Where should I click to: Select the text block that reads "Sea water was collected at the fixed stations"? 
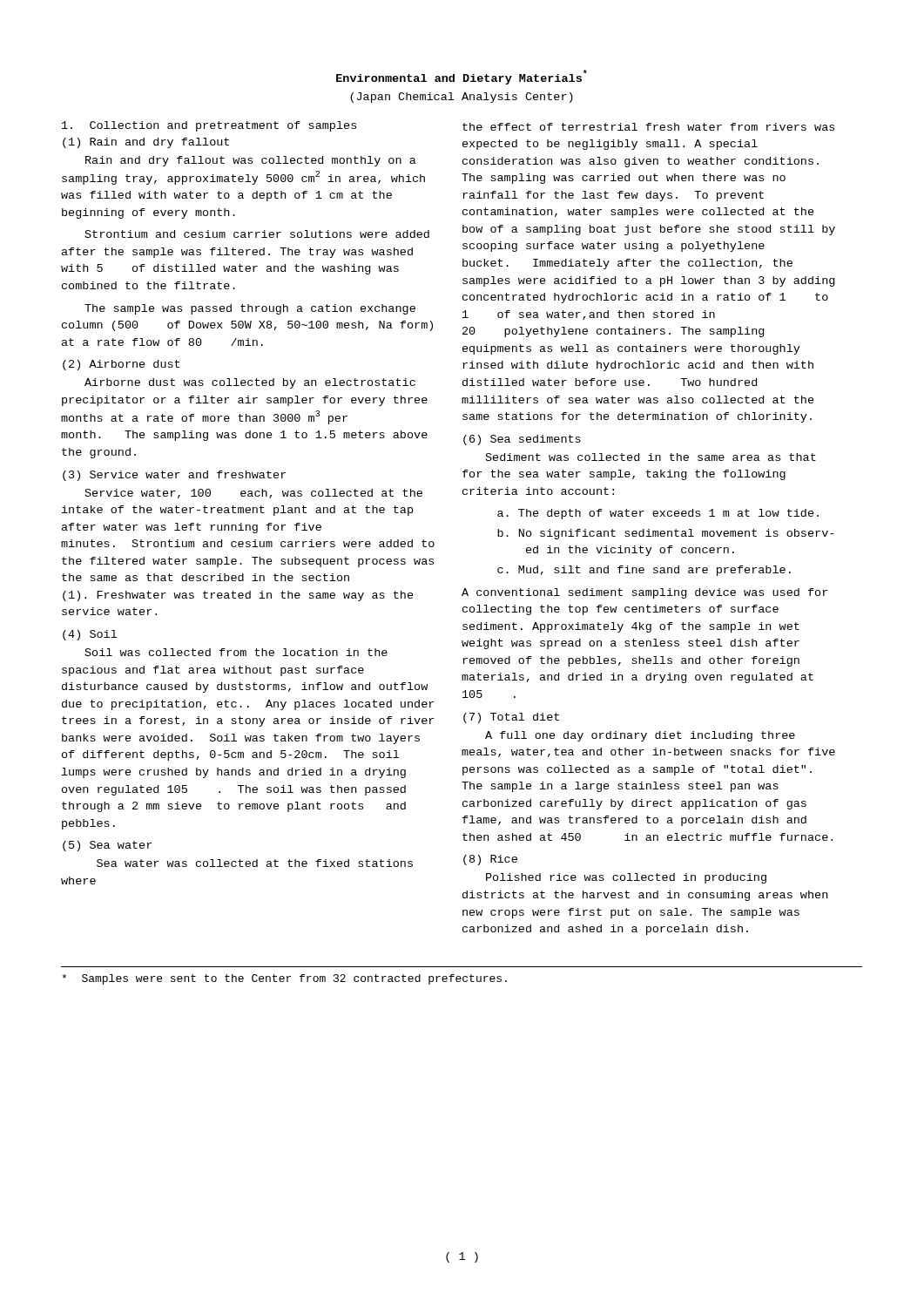[x=248, y=873]
